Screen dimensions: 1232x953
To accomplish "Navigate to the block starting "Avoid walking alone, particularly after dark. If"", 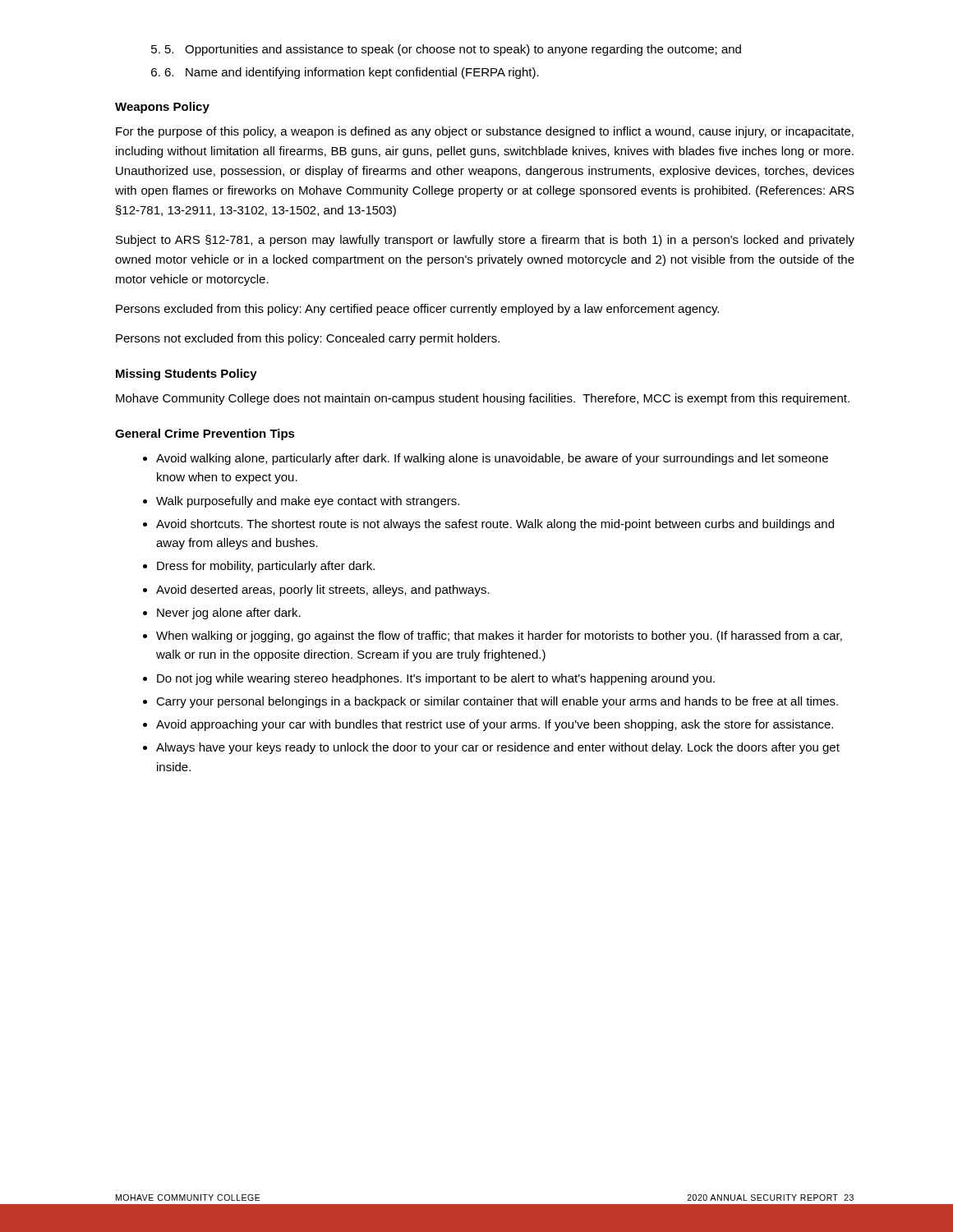I will tap(505, 468).
